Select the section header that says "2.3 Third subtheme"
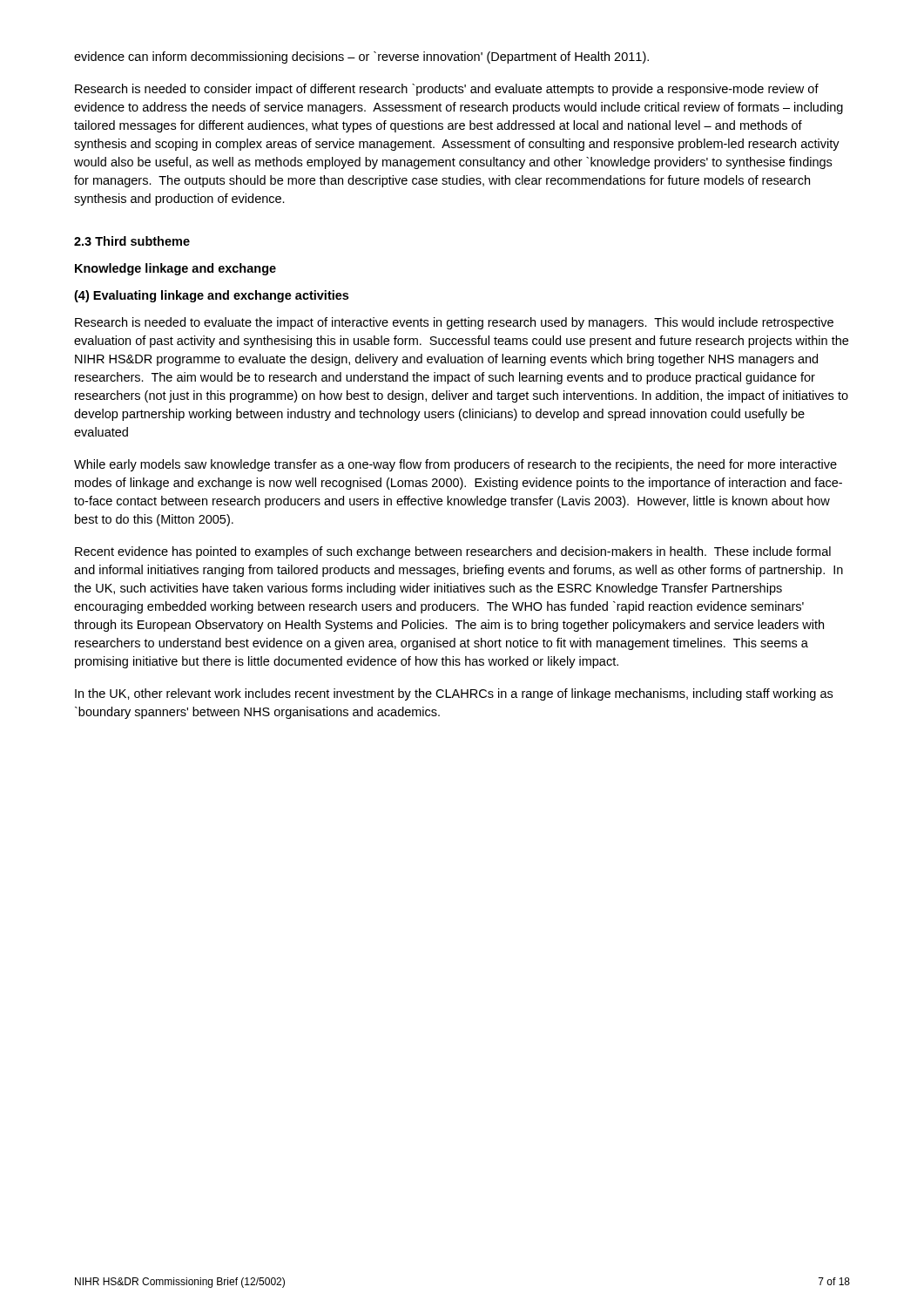Image resolution: width=924 pixels, height=1307 pixels. click(x=132, y=241)
